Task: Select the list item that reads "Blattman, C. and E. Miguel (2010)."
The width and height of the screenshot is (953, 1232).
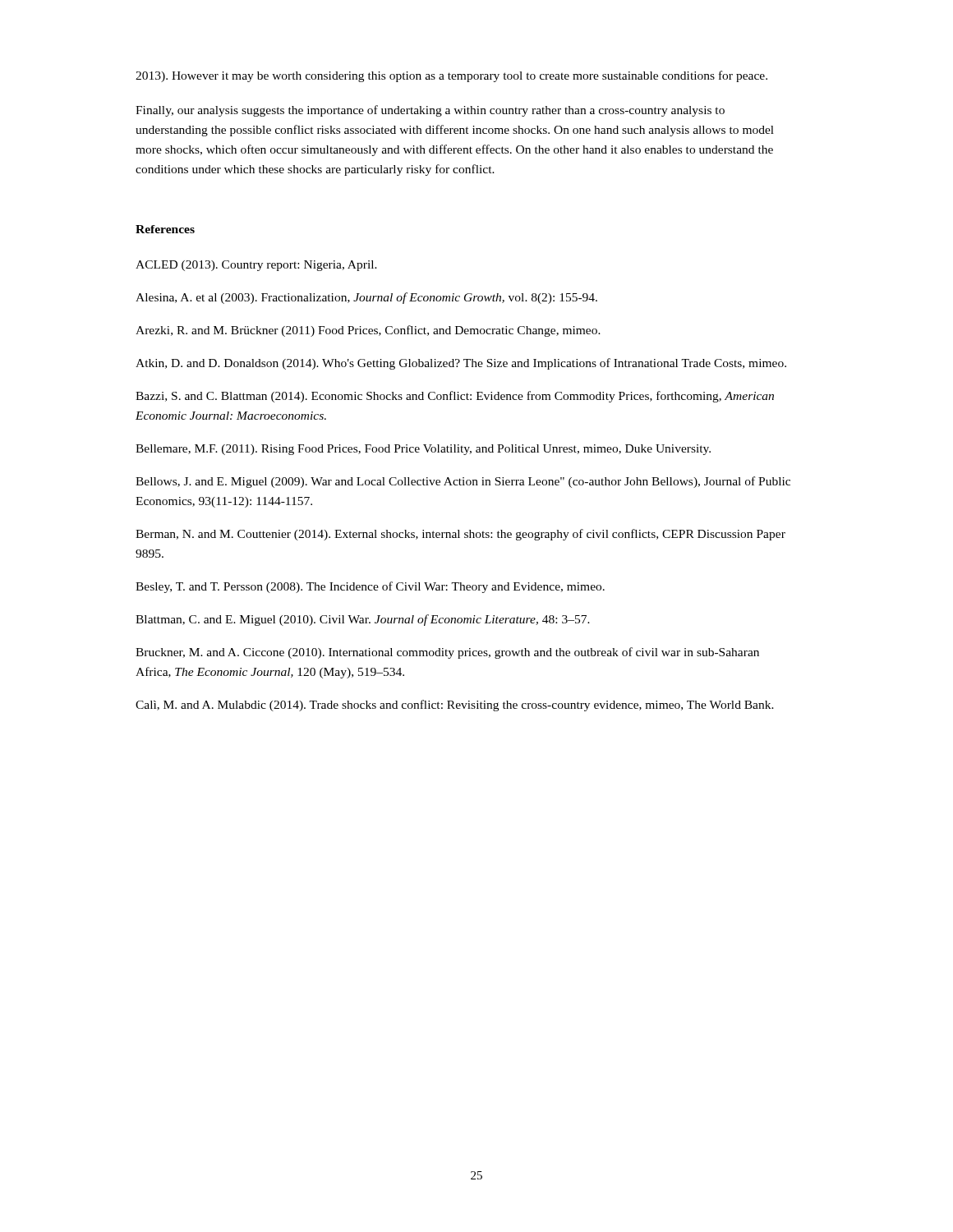Action: pos(363,619)
